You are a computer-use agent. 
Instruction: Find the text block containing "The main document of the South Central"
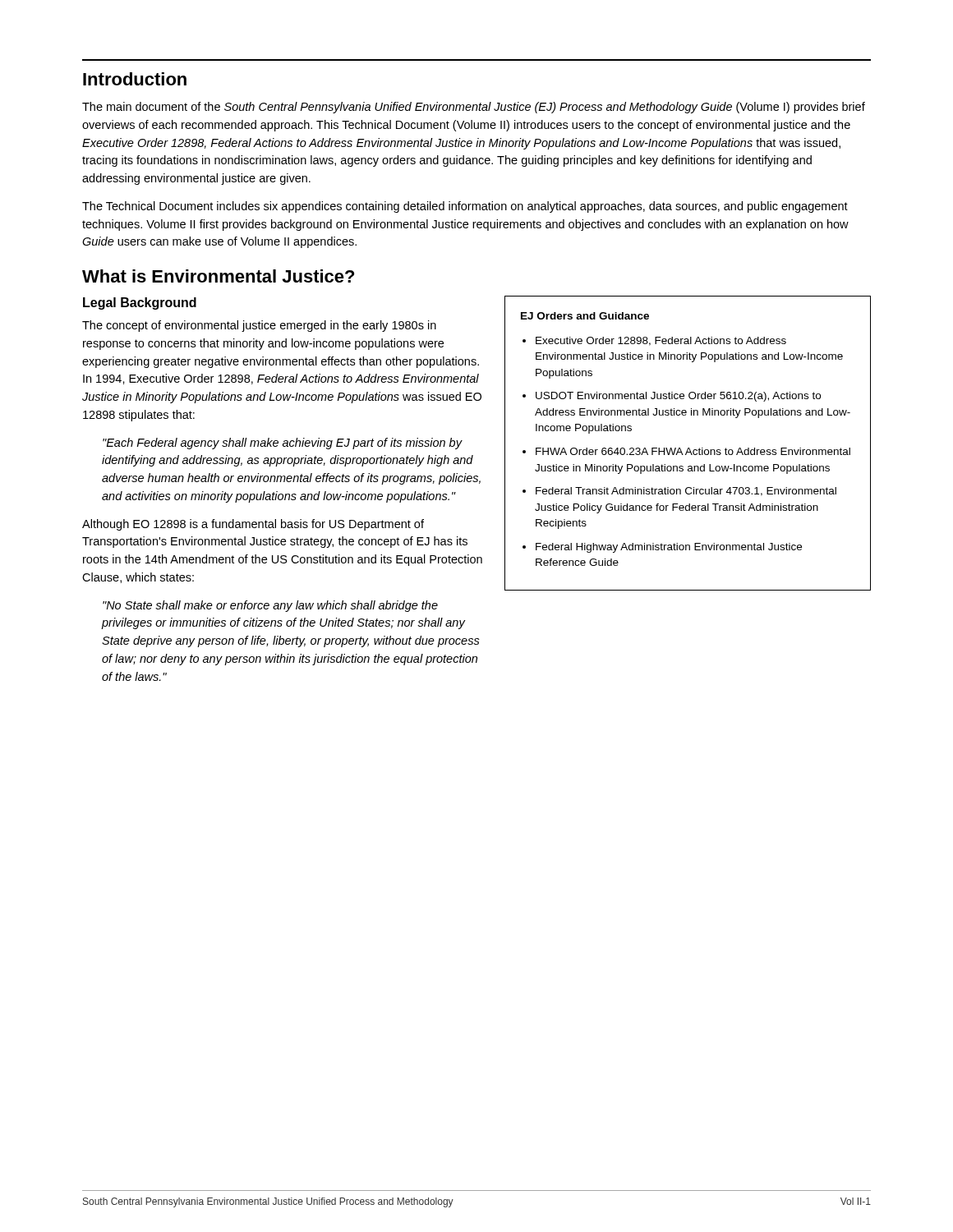point(476,143)
